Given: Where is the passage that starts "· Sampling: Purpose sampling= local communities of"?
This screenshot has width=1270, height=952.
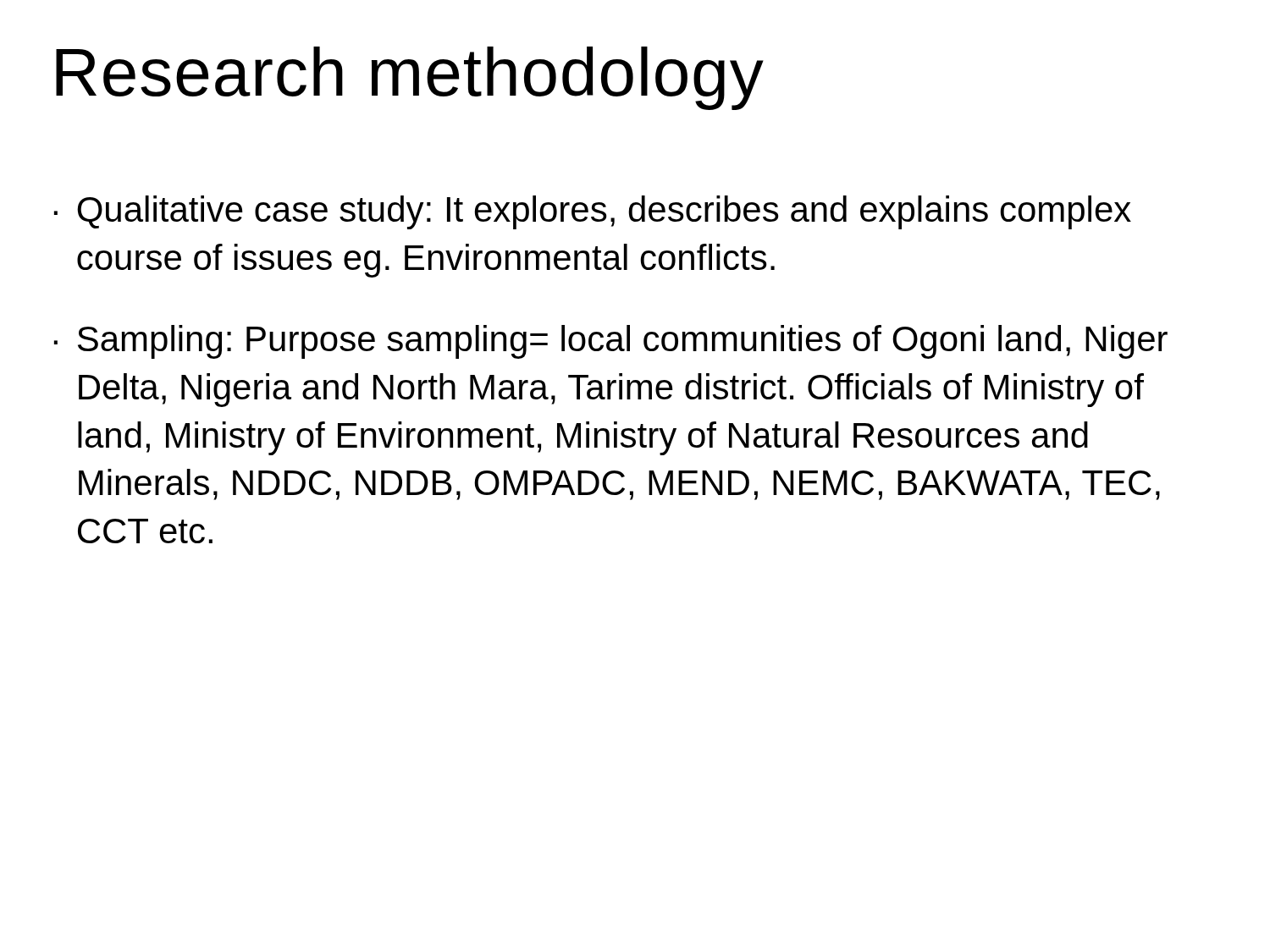Looking at the screenshot, I should coord(627,436).
